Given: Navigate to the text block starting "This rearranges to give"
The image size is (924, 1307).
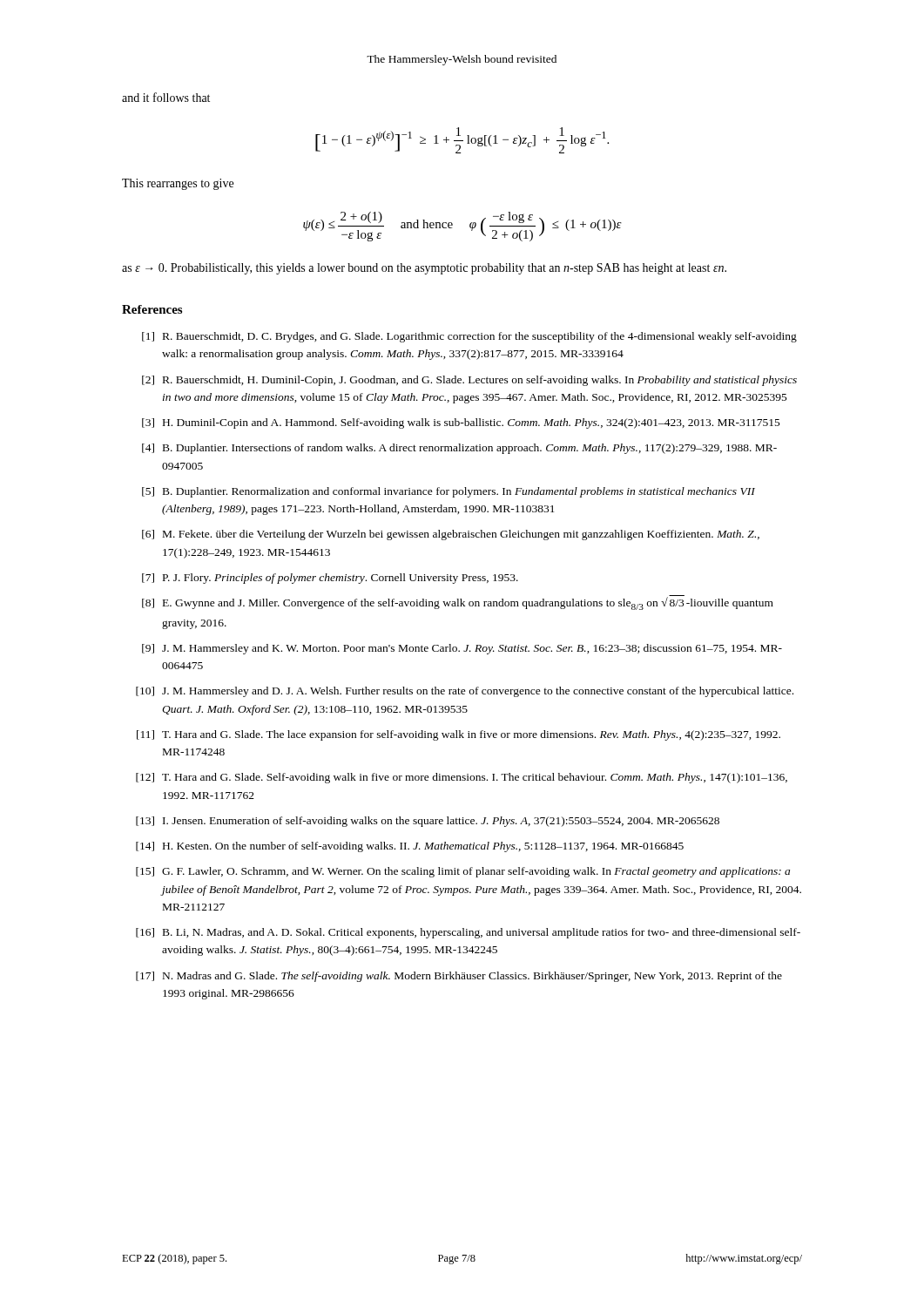Looking at the screenshot, I should pyautogui.click(x=178, y=183).
